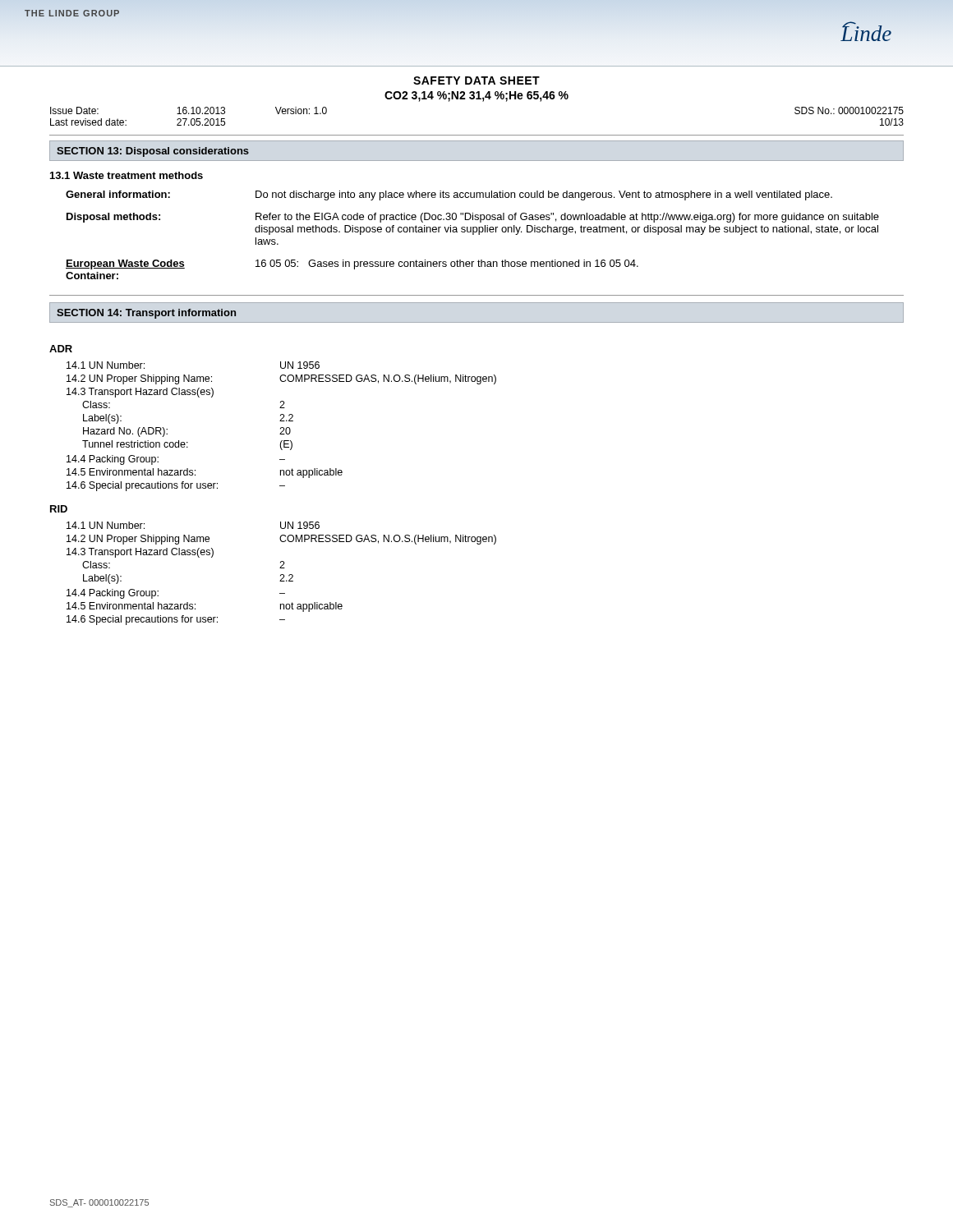Select the section header that reads "SECTION 13: Disposal considerations"
953x1232 pixels.
point(153,151)
